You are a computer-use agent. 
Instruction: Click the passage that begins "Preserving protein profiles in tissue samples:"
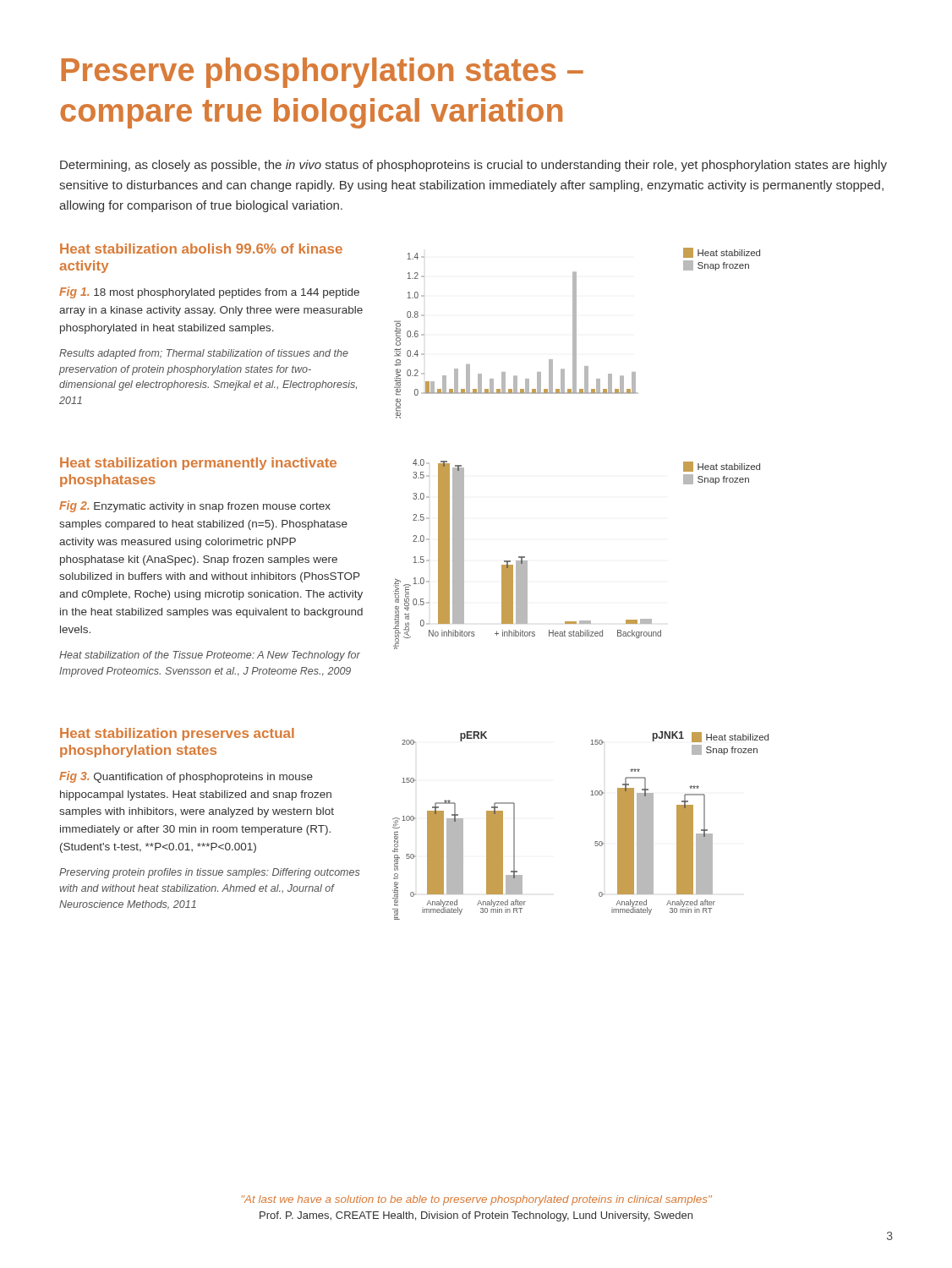click(x=210, y=888)
